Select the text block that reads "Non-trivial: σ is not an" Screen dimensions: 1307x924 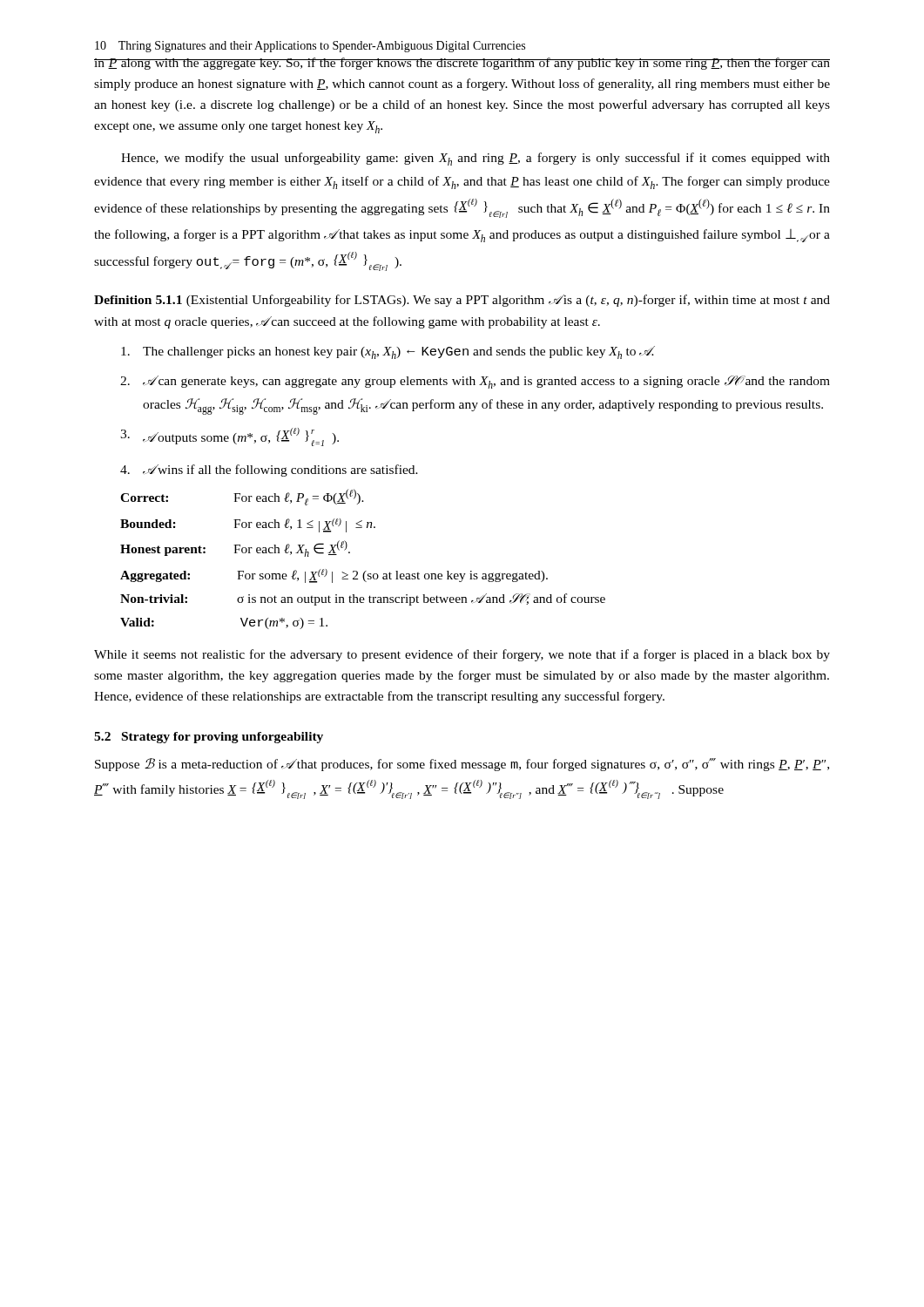point(475,599)
